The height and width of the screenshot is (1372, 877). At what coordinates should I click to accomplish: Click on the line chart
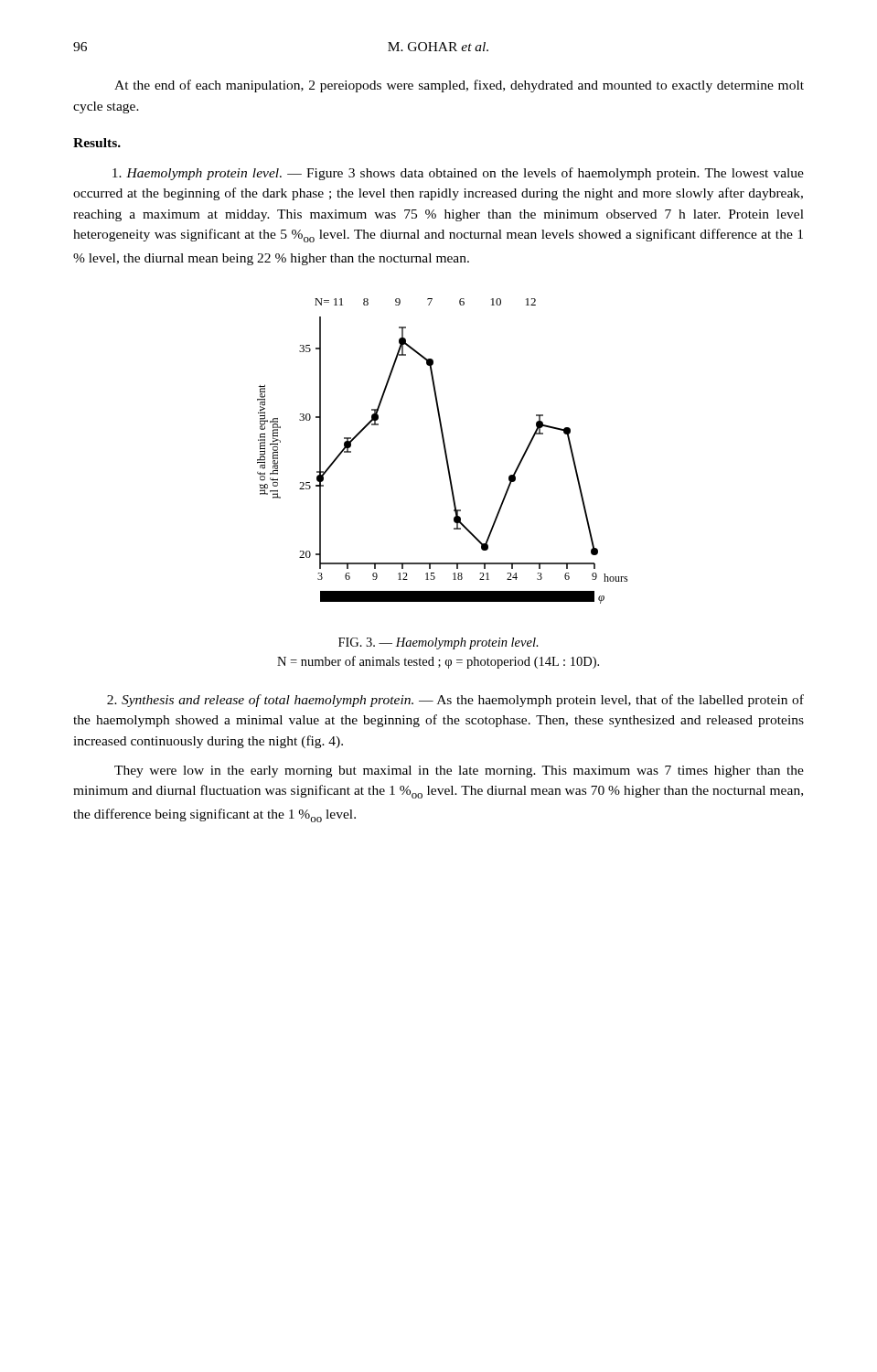click(x=438, y=480)
